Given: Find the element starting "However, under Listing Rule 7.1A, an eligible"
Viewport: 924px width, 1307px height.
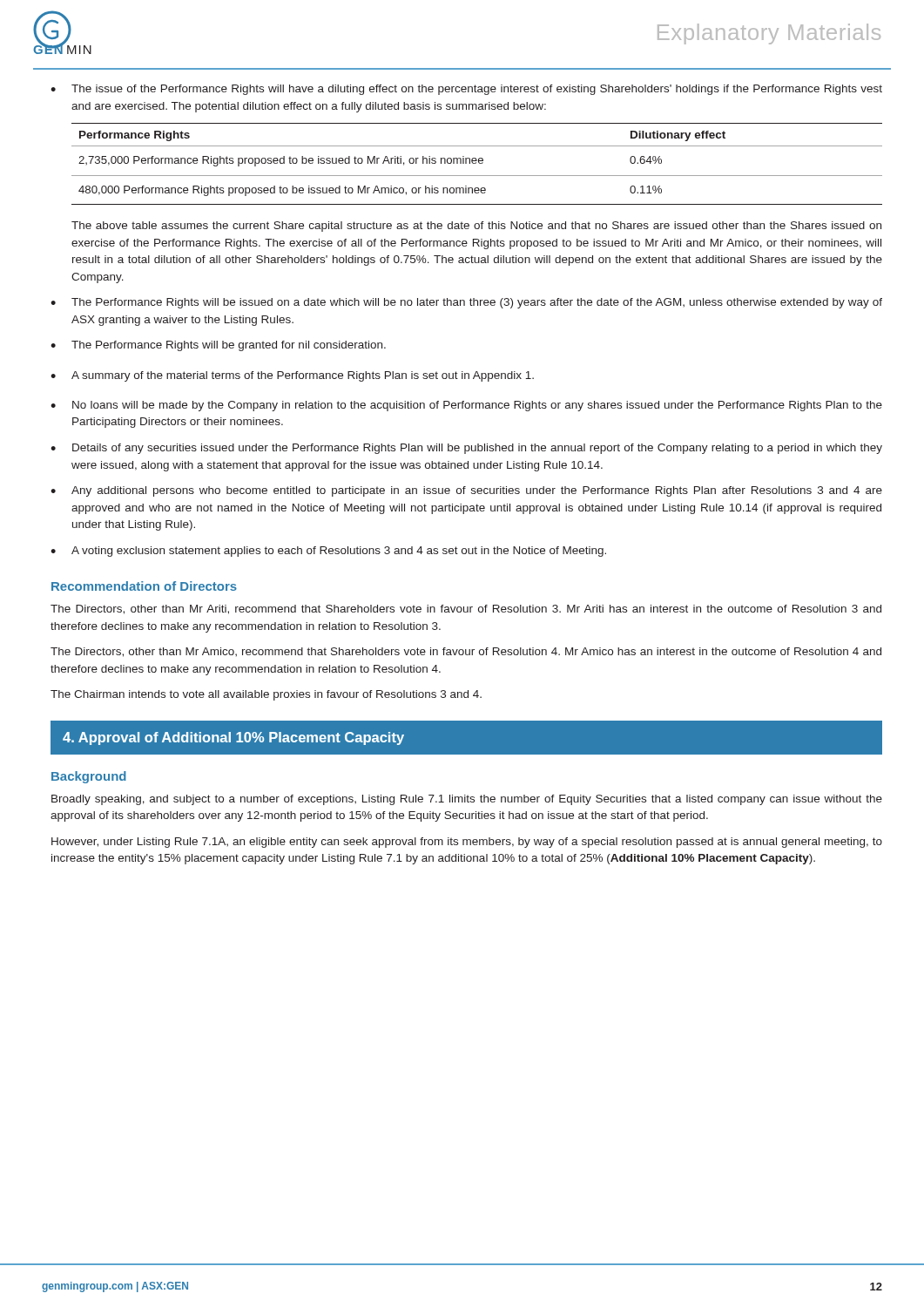Looking at the screenshot, I should pyautogui.click(x=466, y=850).
